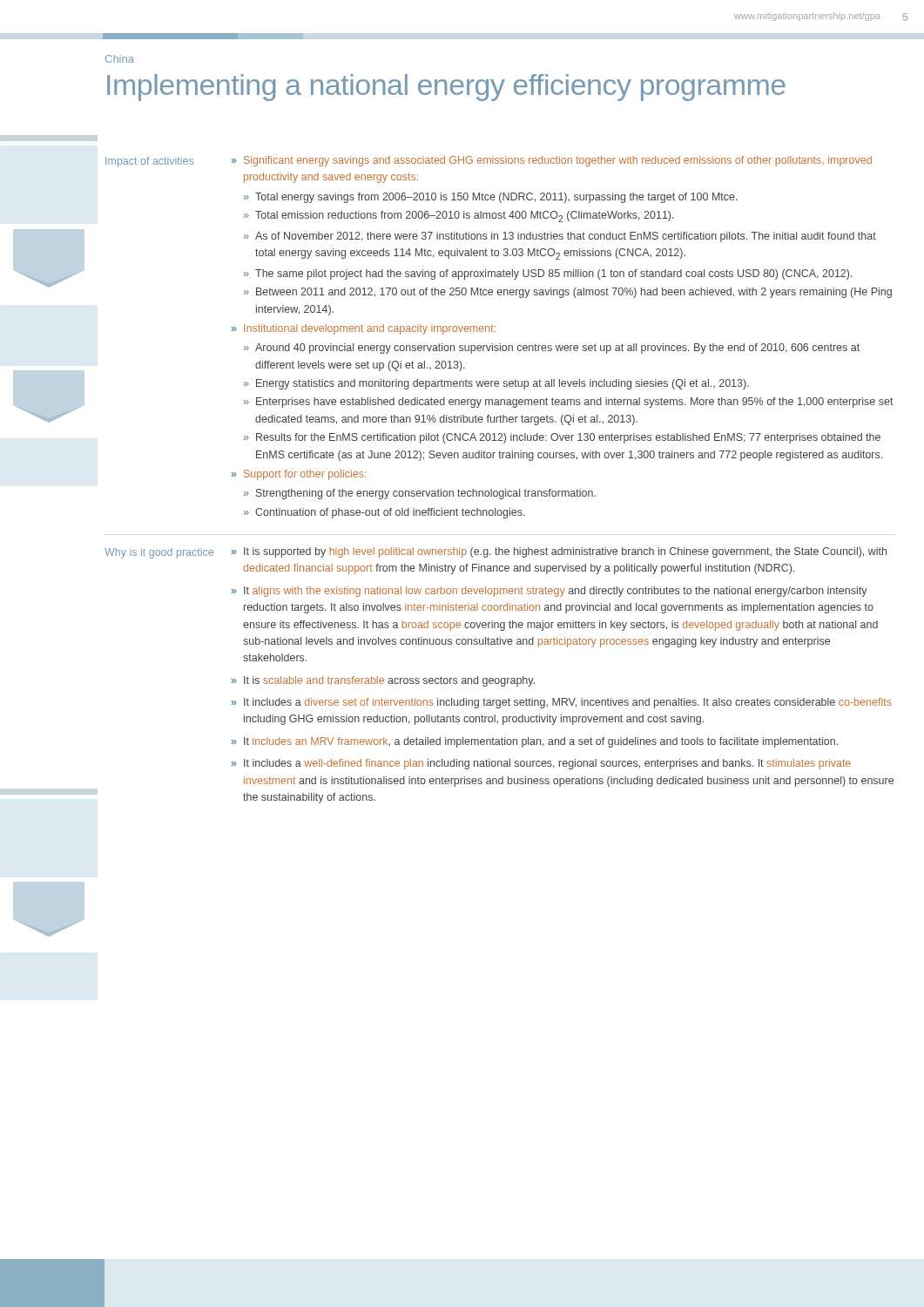Click on the list item that says "» The same pilot project"

pos(548,274)
